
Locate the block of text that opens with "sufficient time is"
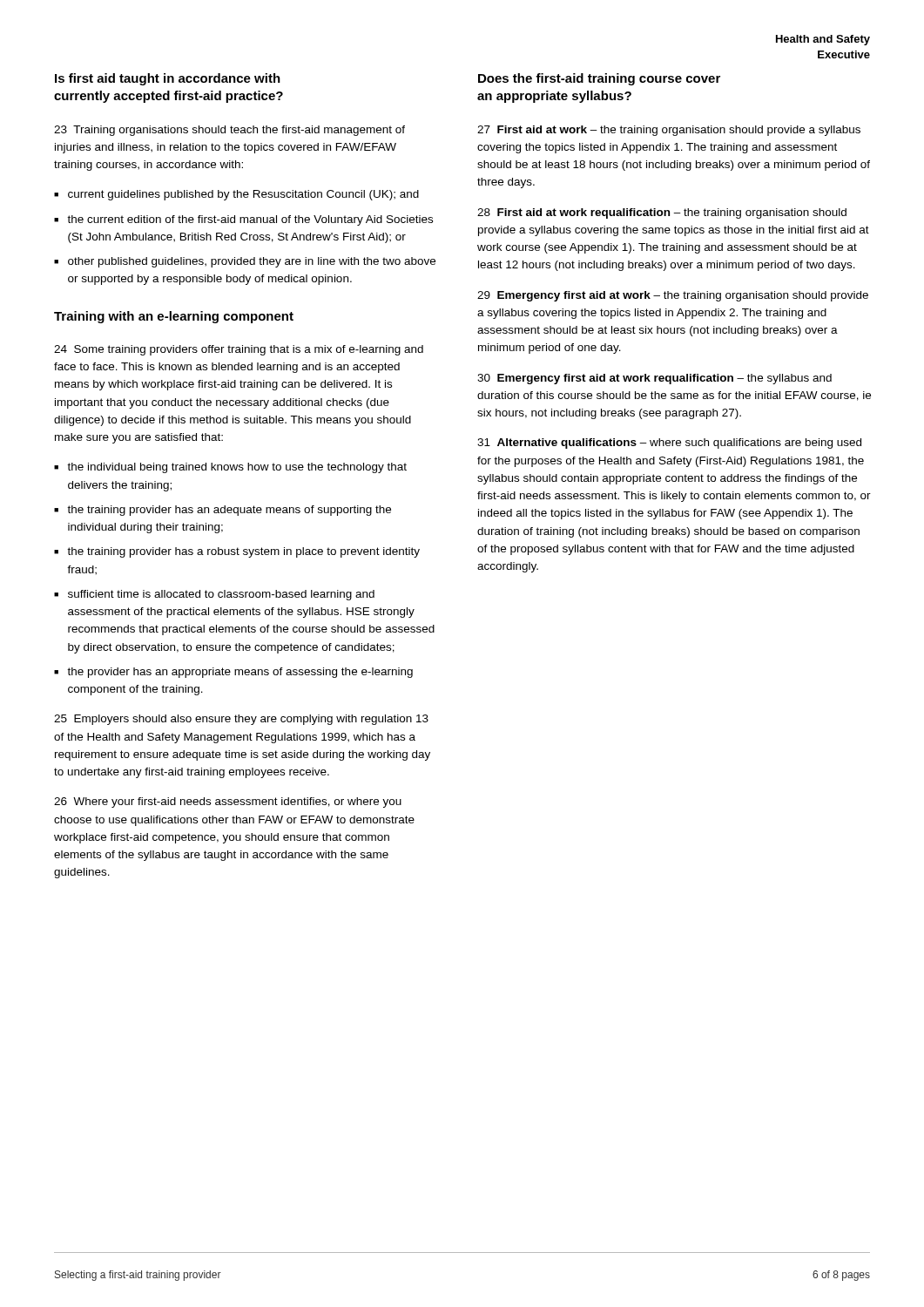[251, 620]
